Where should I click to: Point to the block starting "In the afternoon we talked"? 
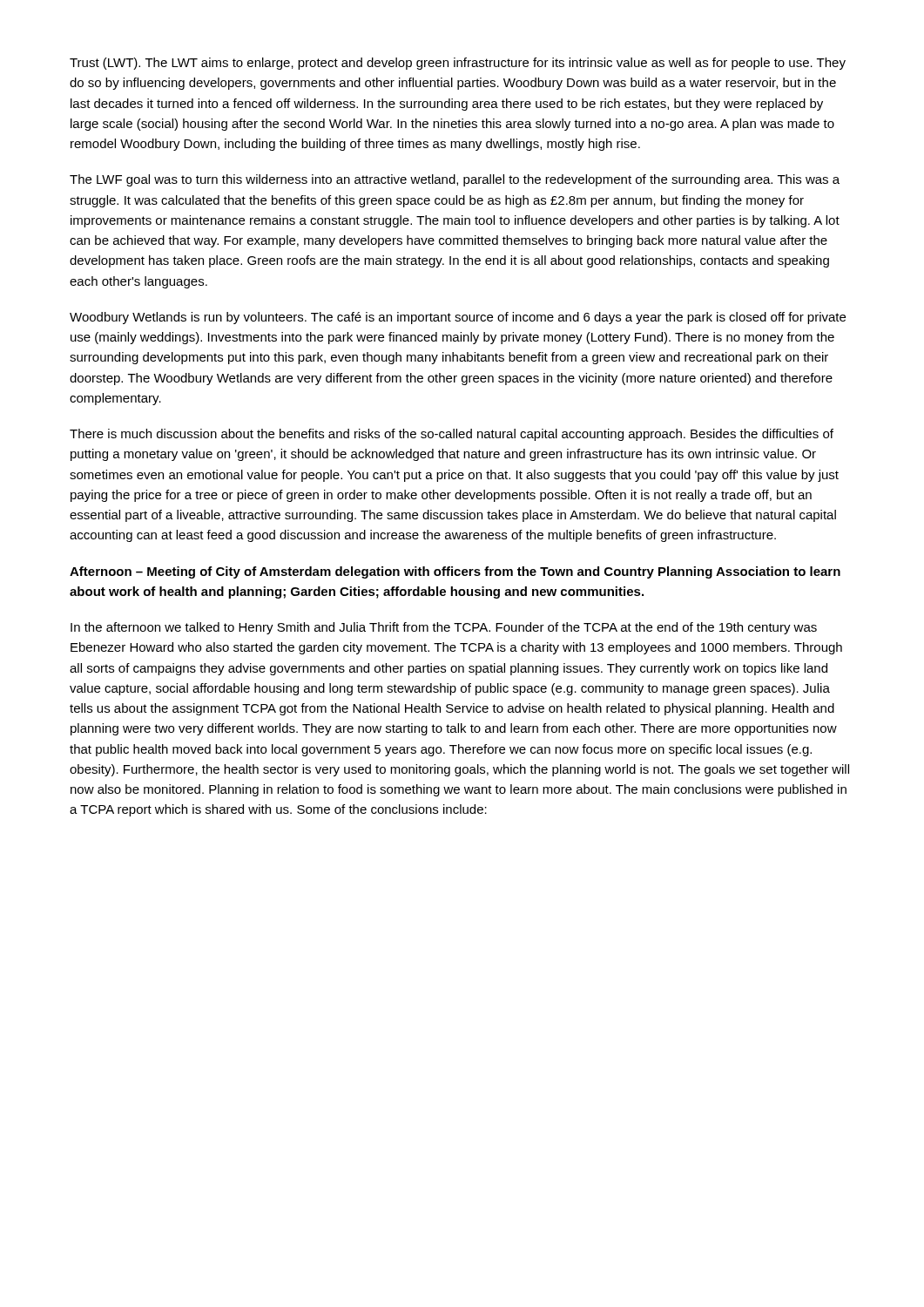460,718
